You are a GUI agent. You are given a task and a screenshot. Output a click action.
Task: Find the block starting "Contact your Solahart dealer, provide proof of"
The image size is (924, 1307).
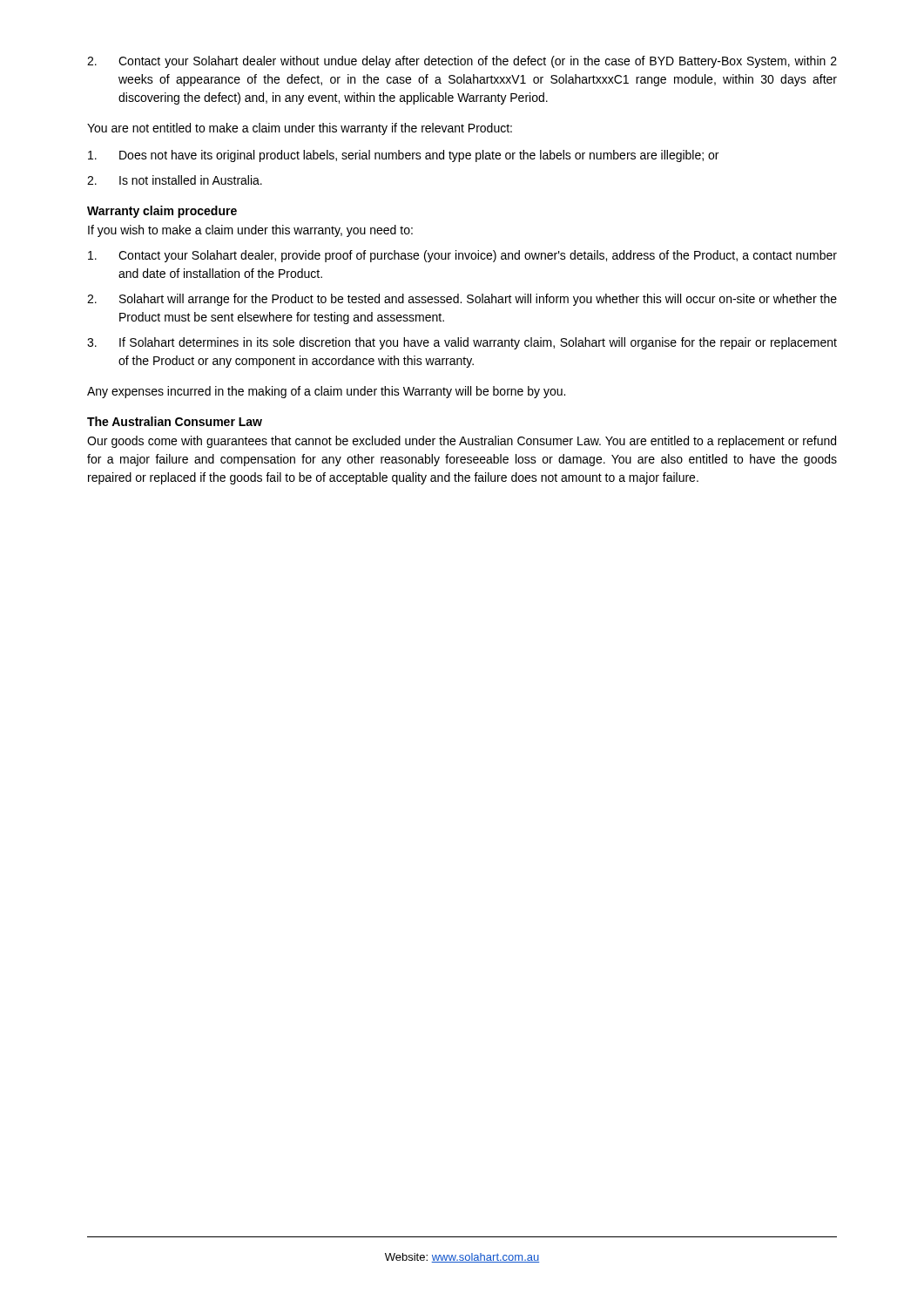(462, 265)
